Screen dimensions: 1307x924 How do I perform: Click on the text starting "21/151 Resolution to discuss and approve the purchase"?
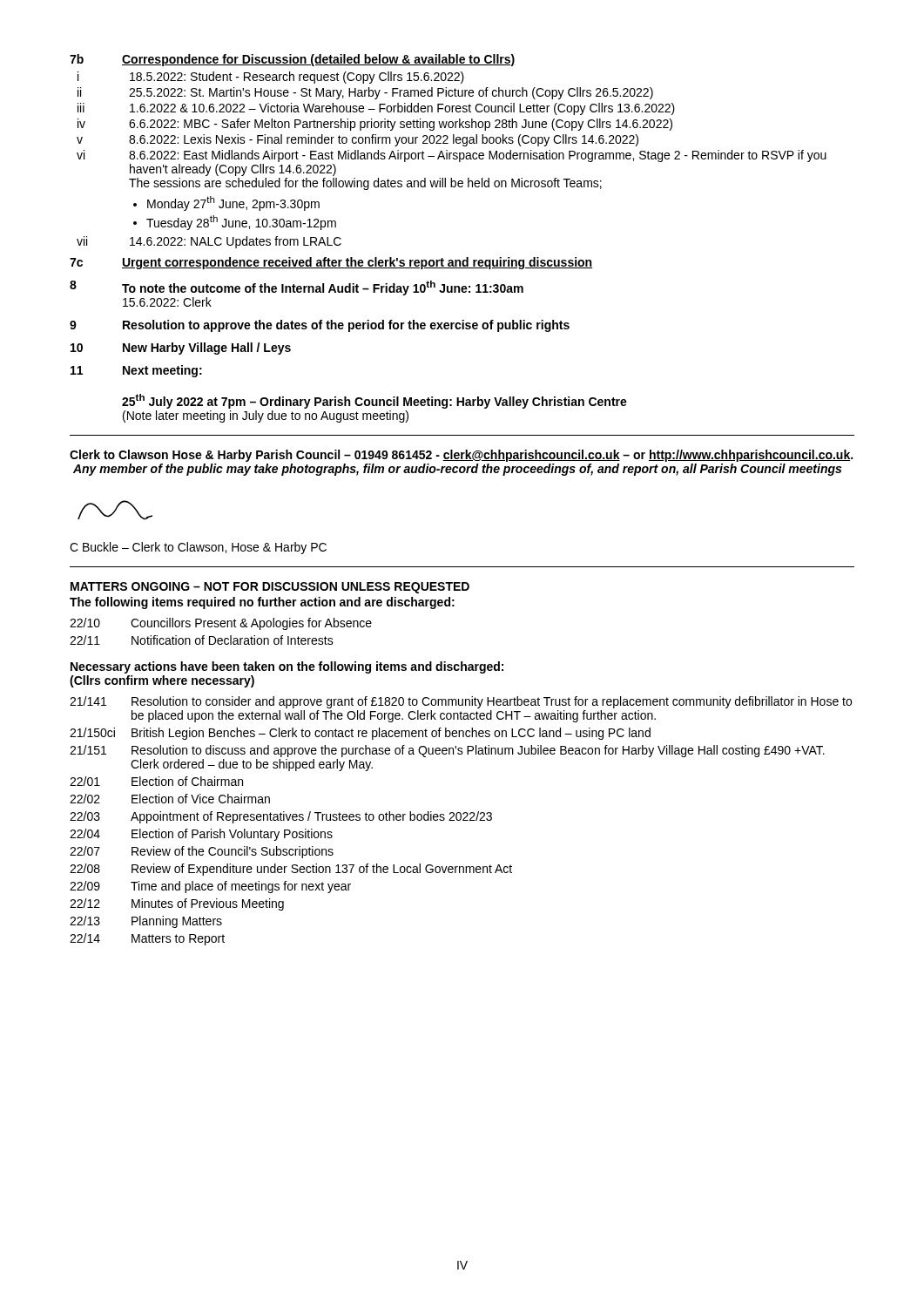click(462, 757)
